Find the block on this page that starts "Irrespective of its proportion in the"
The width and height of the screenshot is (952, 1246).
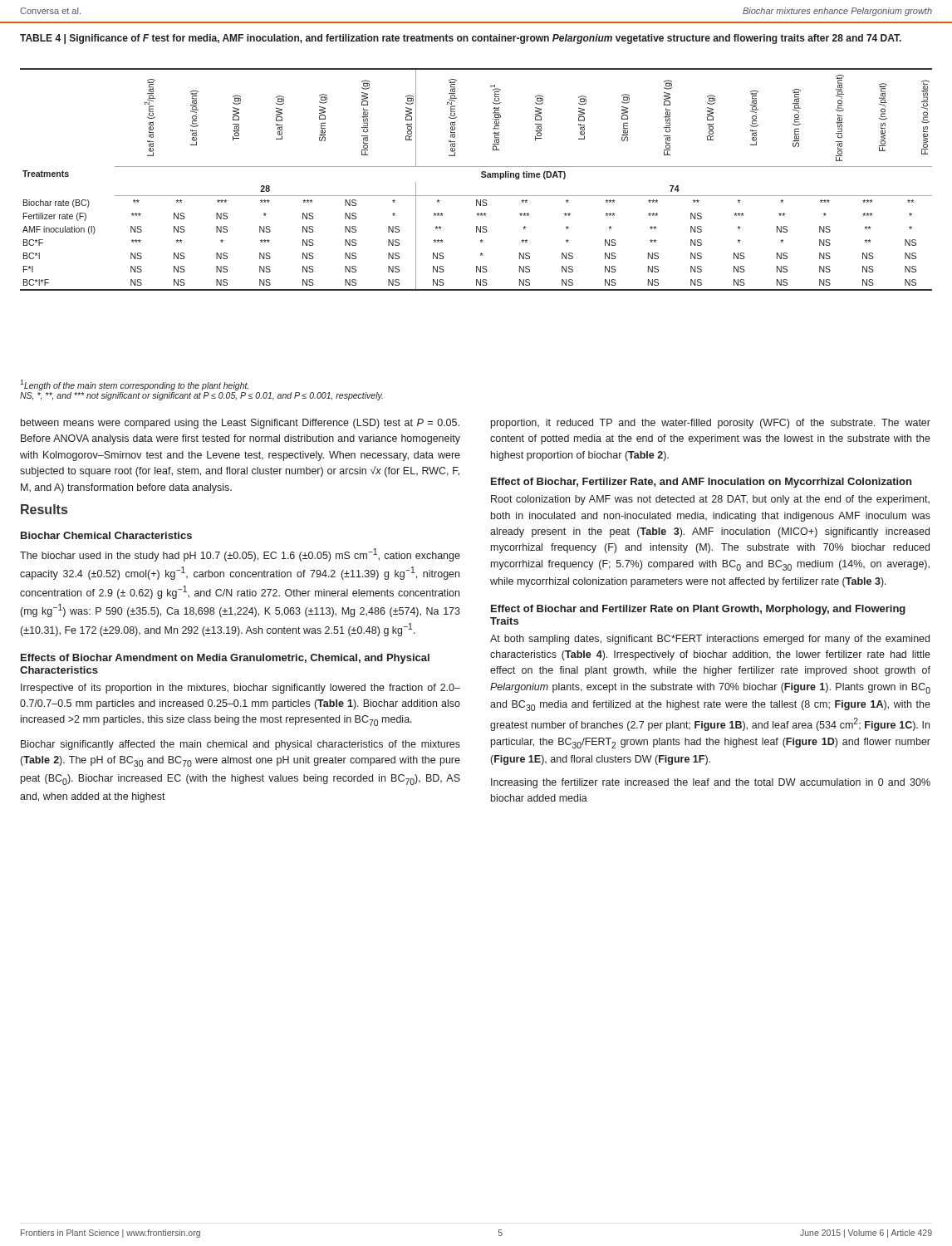pos(240,705)
